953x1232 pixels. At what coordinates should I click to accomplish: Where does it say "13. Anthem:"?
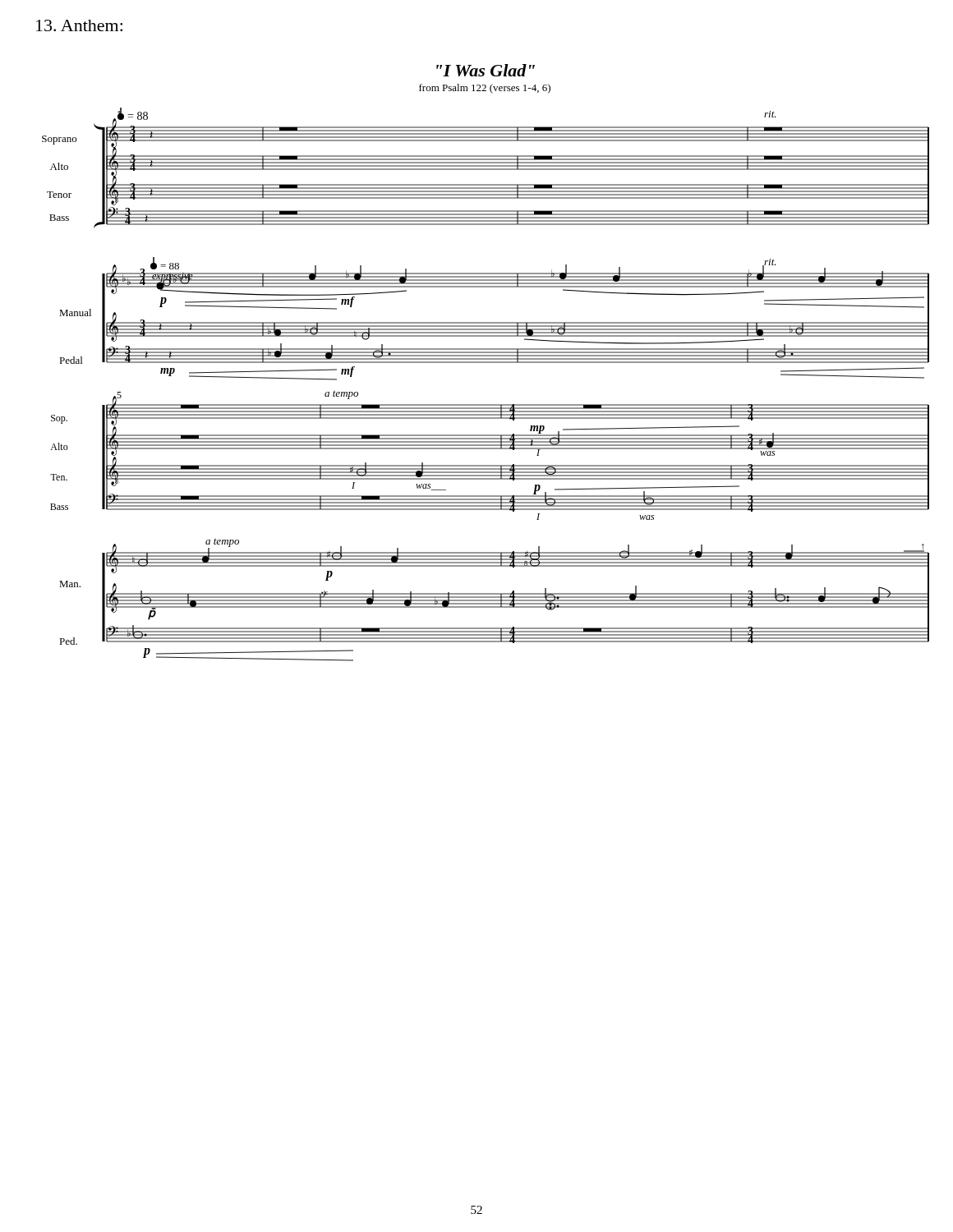[x=79, y=25]
